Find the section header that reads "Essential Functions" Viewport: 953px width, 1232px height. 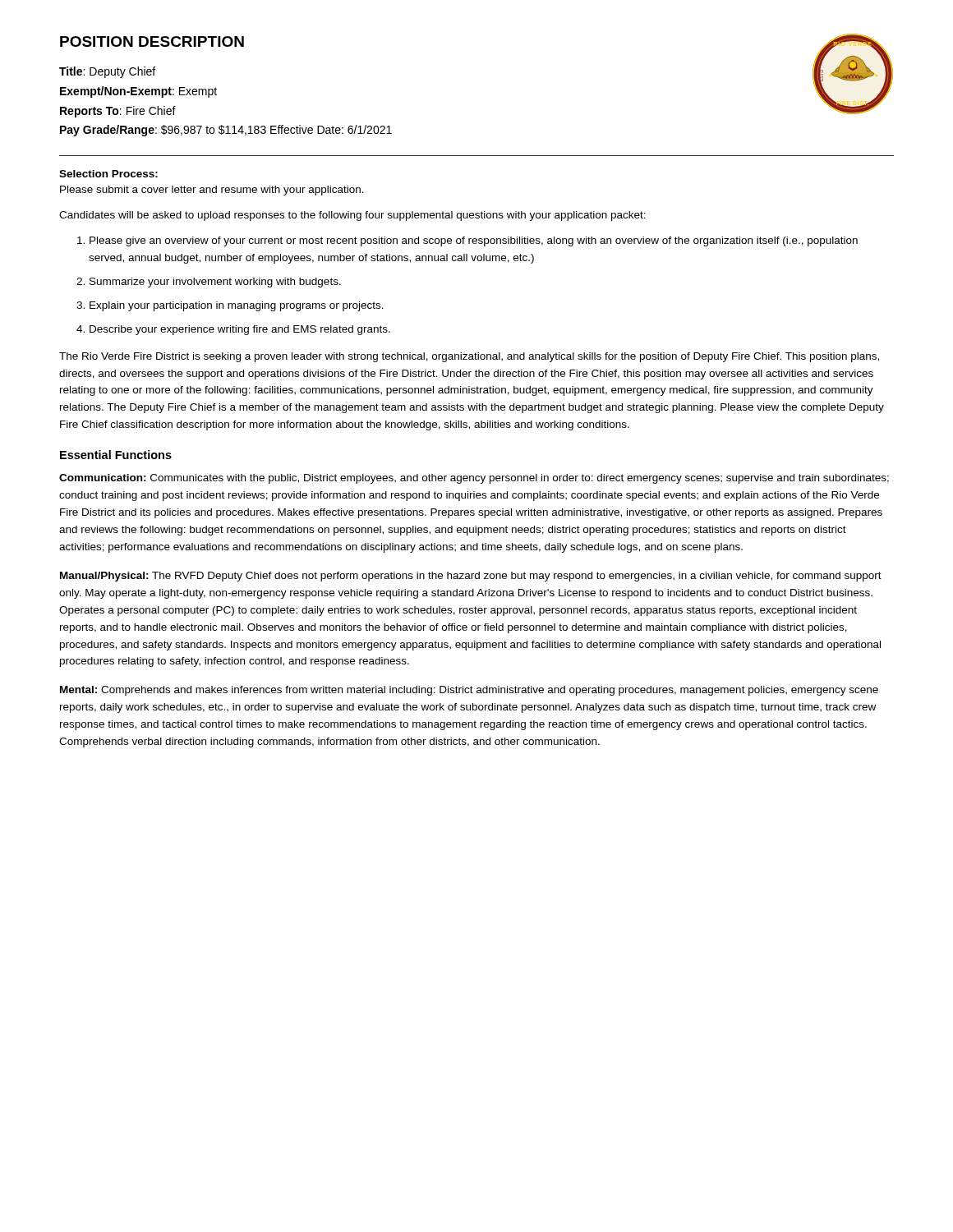pyautogui.click(x=115, y=455)
